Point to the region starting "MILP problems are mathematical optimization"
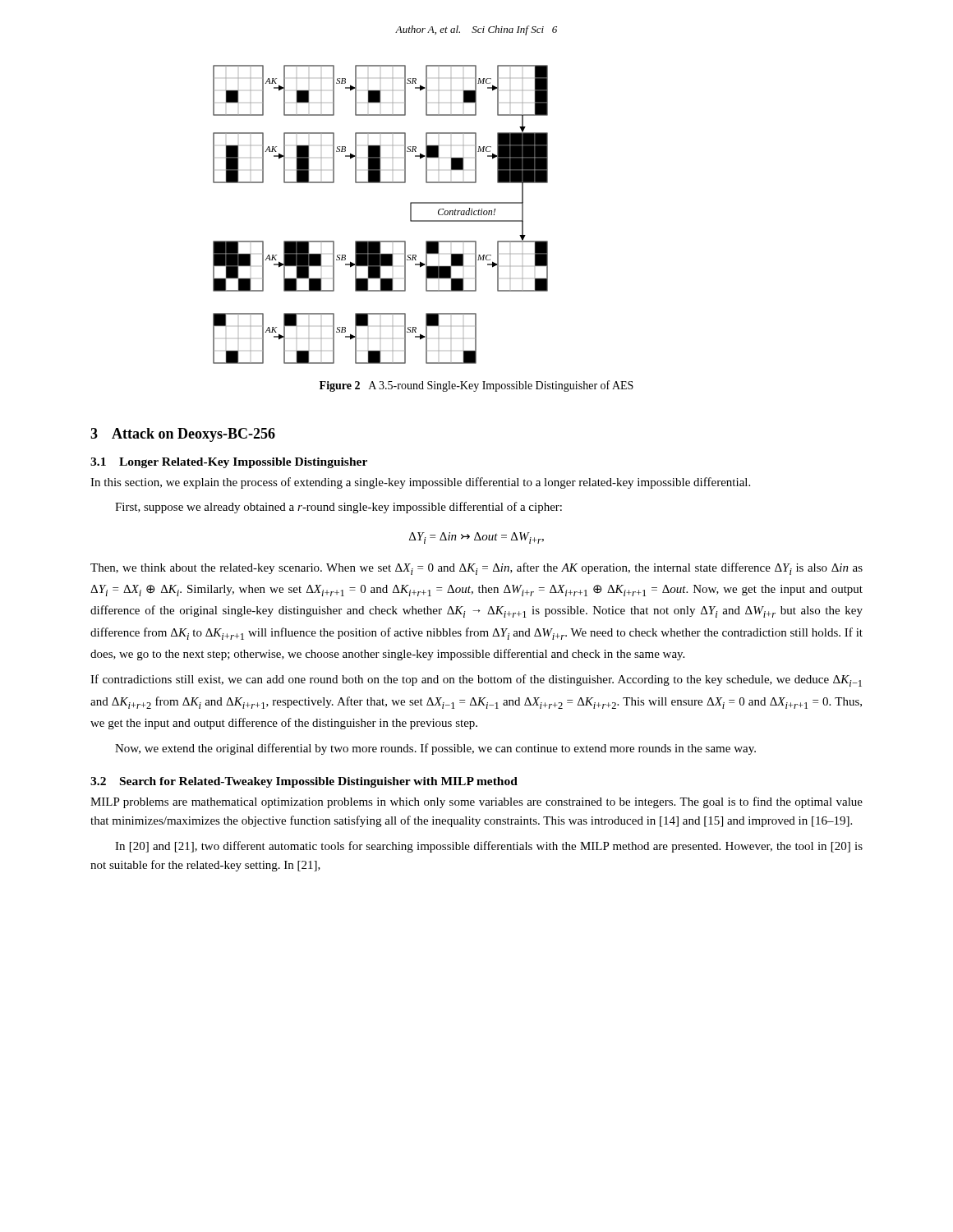953x1232 pixels. click(x=476, y=811)
